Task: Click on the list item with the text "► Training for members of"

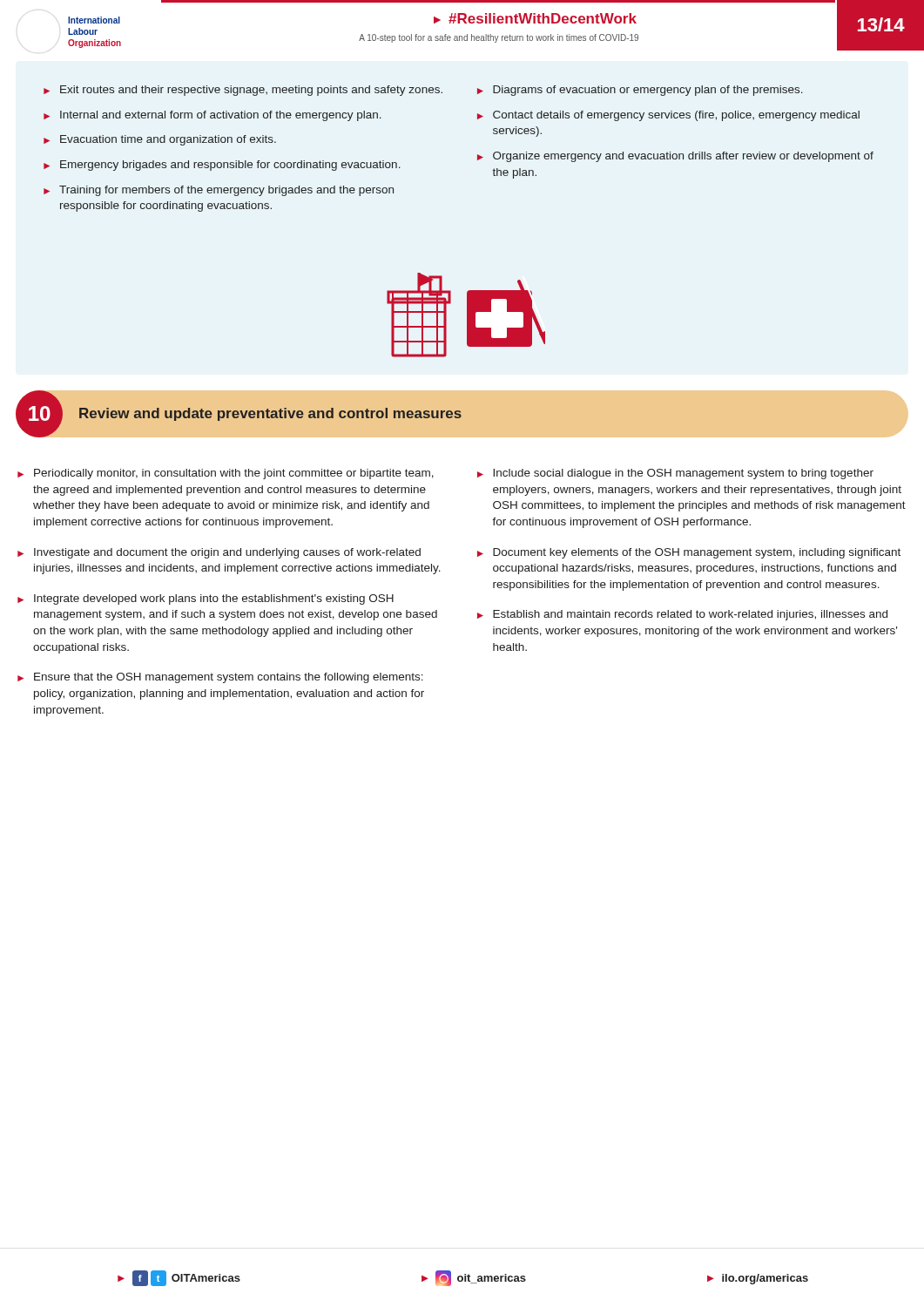Action: tap(245, 198)
